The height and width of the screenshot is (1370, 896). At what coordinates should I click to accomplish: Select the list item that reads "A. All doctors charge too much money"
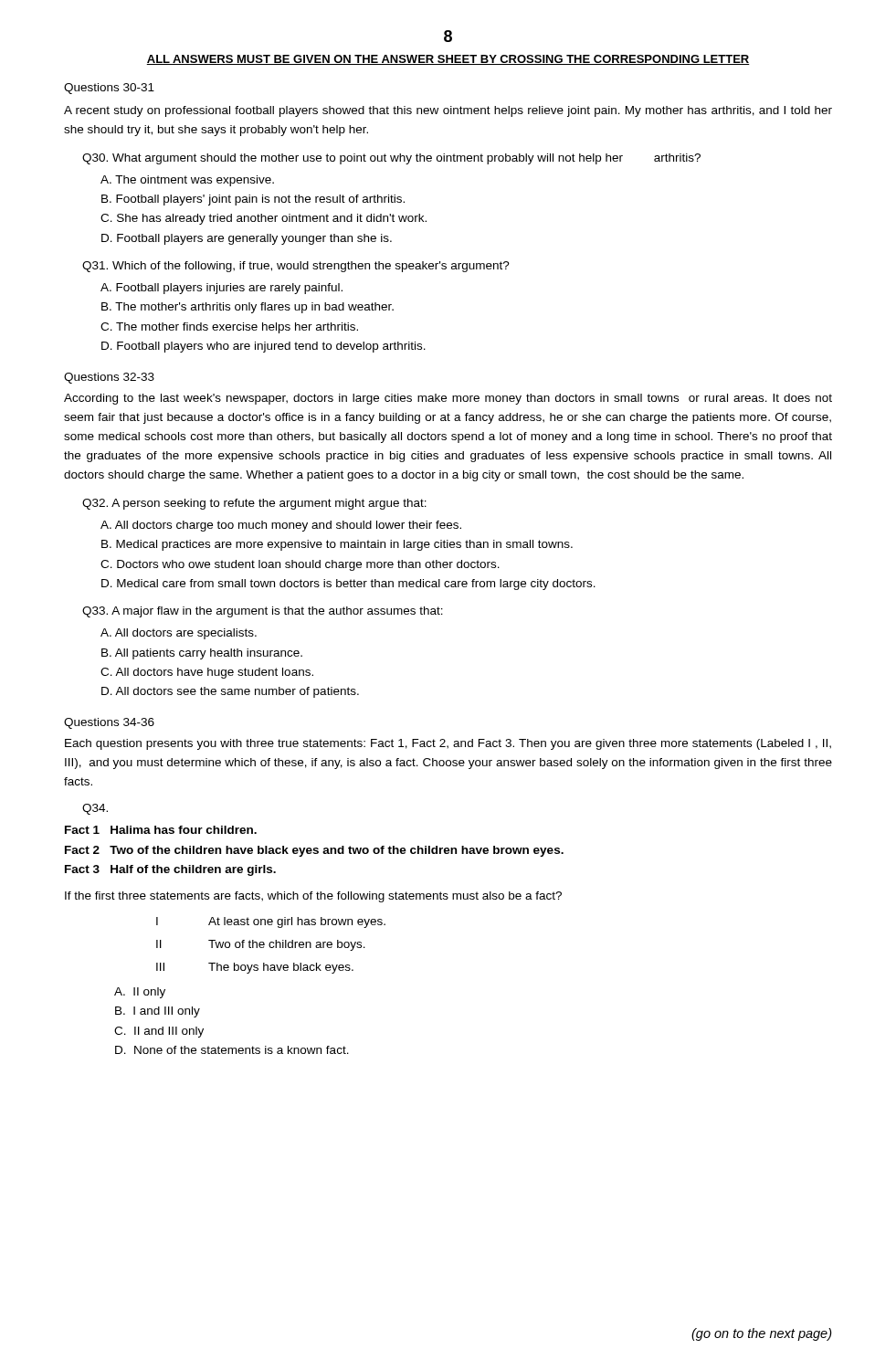281,525
